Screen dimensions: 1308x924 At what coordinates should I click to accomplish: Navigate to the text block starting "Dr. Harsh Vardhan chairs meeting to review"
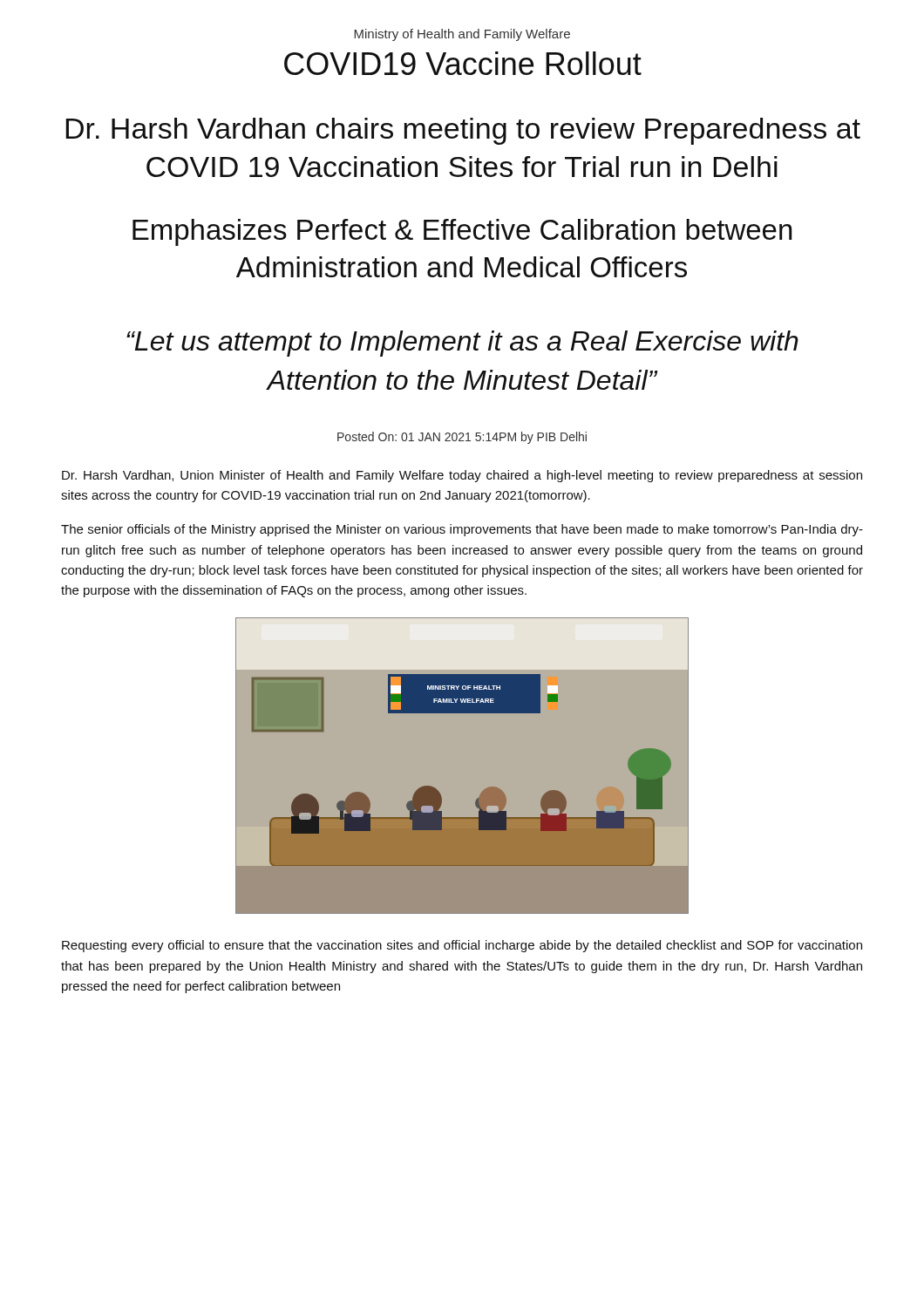(462, 147)
